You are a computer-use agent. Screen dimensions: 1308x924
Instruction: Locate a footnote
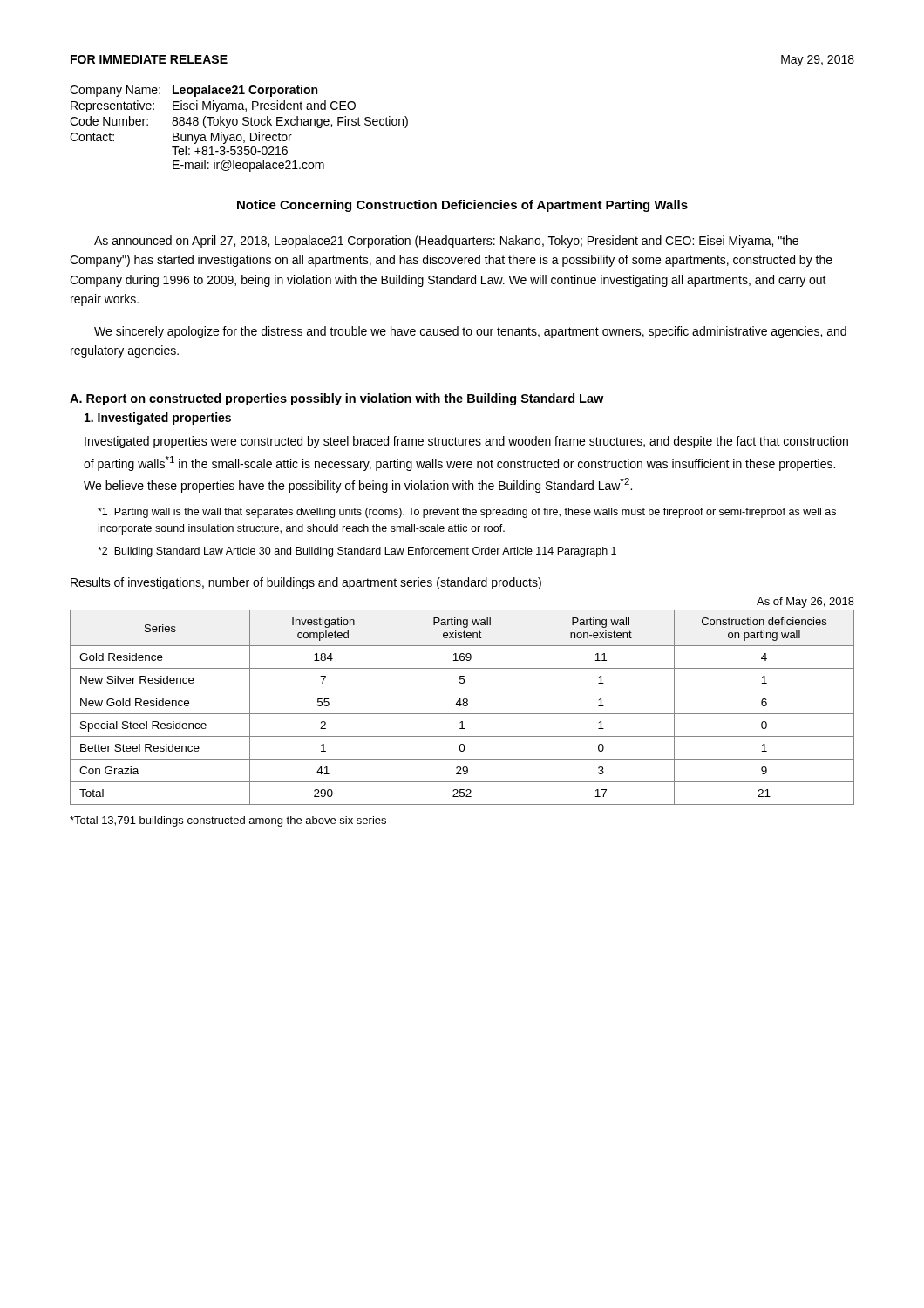coord(228,820)
